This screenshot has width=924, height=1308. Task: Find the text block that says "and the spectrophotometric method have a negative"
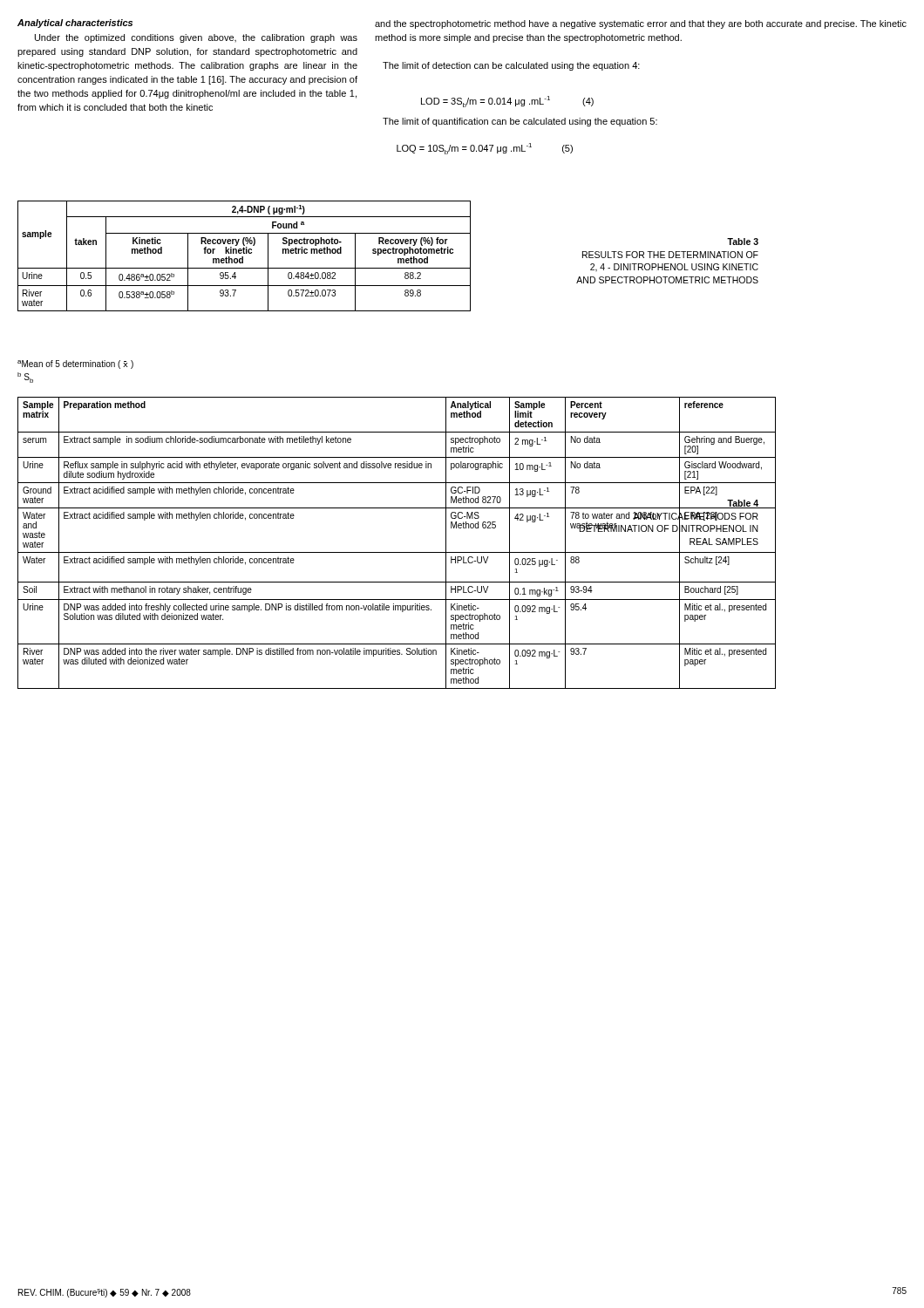coord(641,44)
